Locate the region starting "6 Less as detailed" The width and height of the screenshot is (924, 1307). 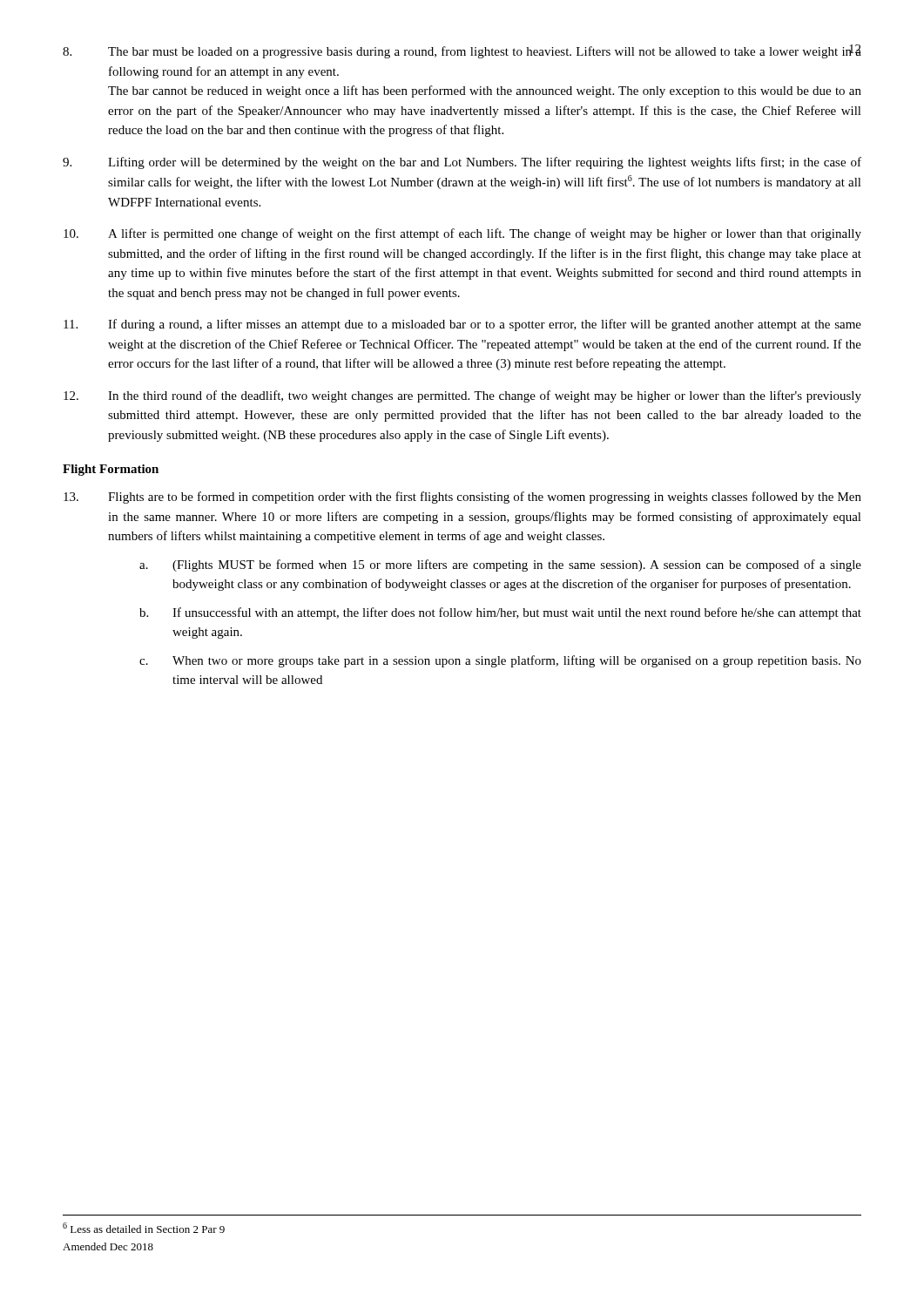pos(144,1236)
